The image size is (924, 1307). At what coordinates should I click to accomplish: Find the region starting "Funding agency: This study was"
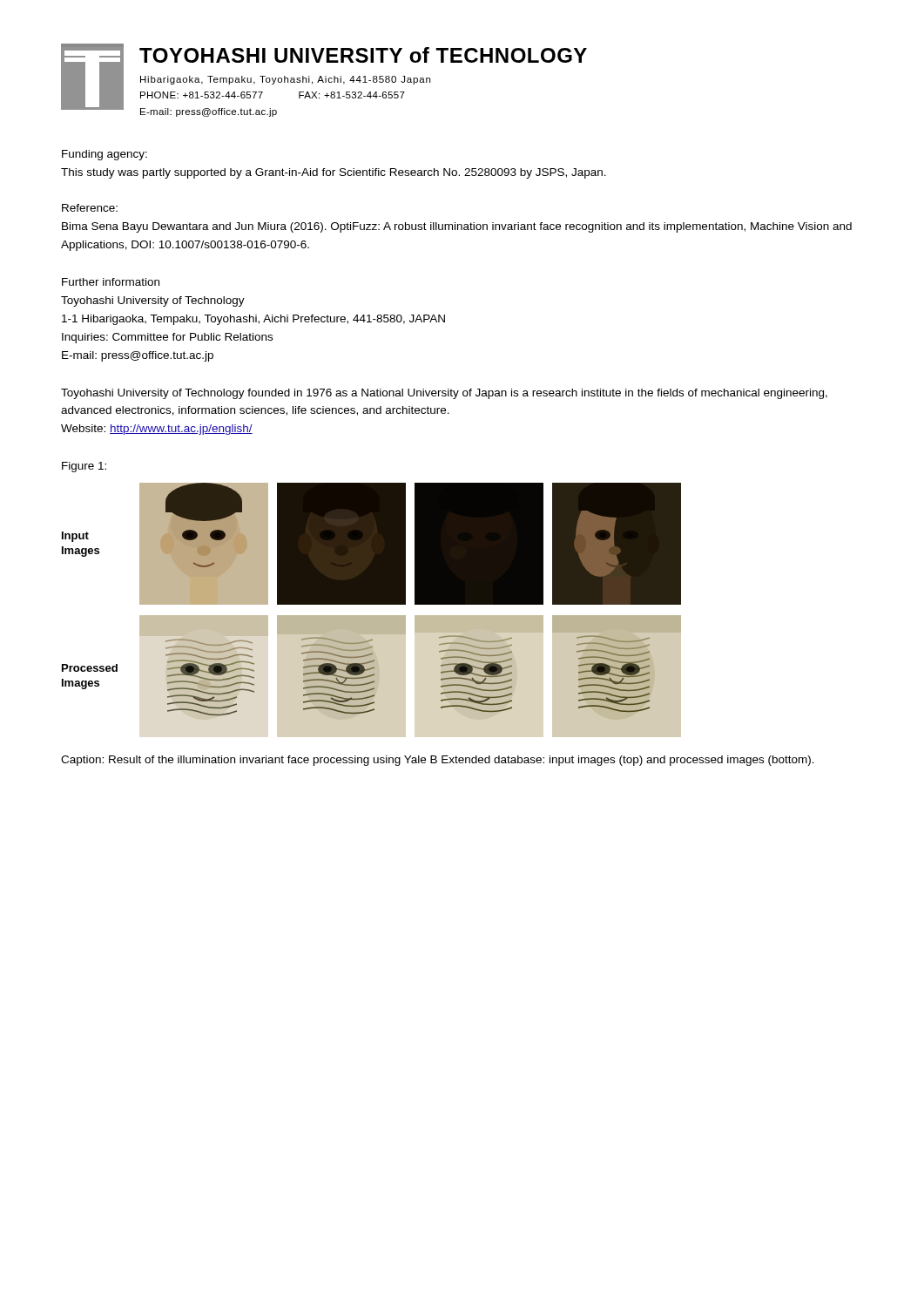462,165
